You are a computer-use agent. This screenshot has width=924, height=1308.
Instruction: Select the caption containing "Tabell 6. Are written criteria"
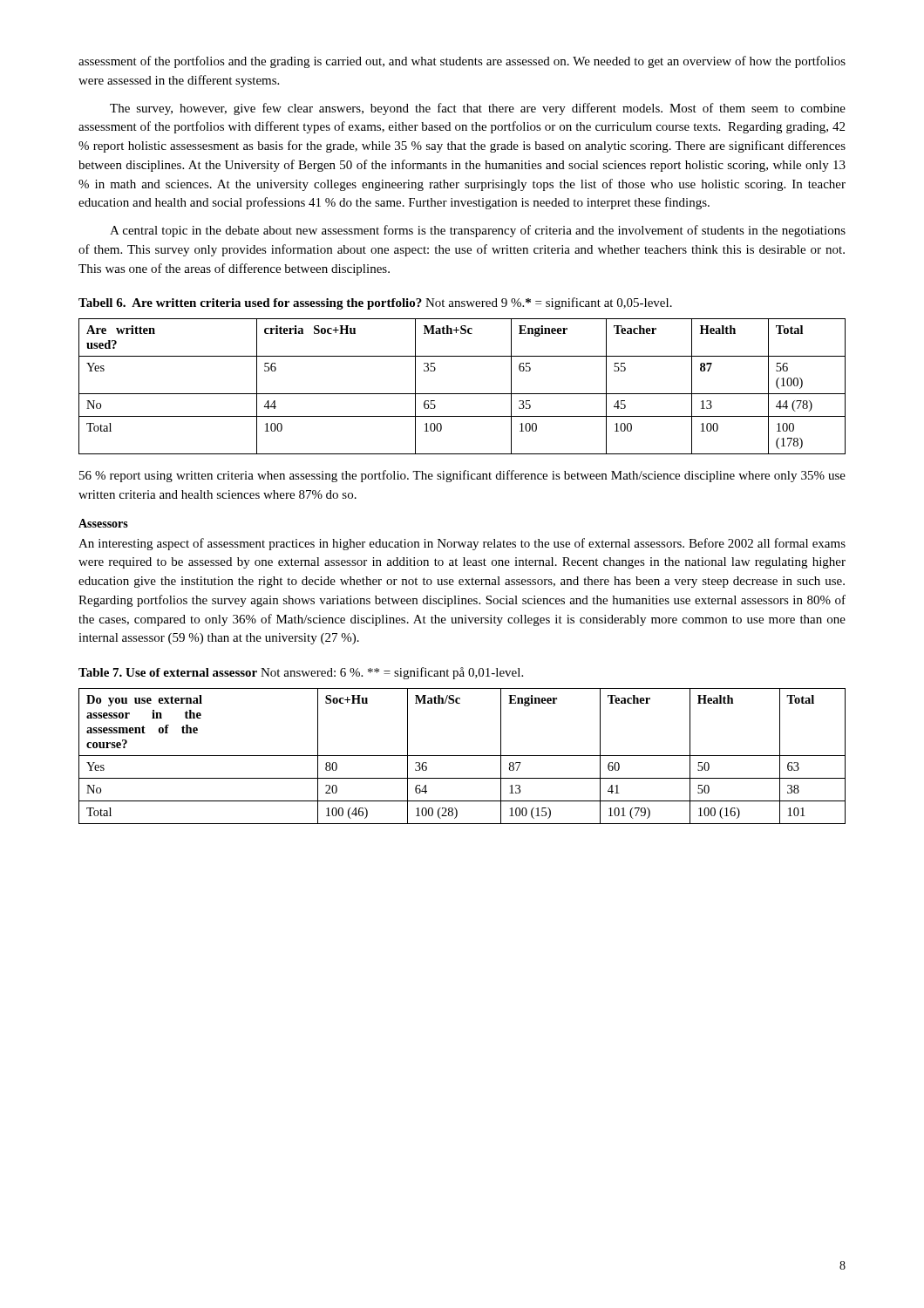point(375,303)
